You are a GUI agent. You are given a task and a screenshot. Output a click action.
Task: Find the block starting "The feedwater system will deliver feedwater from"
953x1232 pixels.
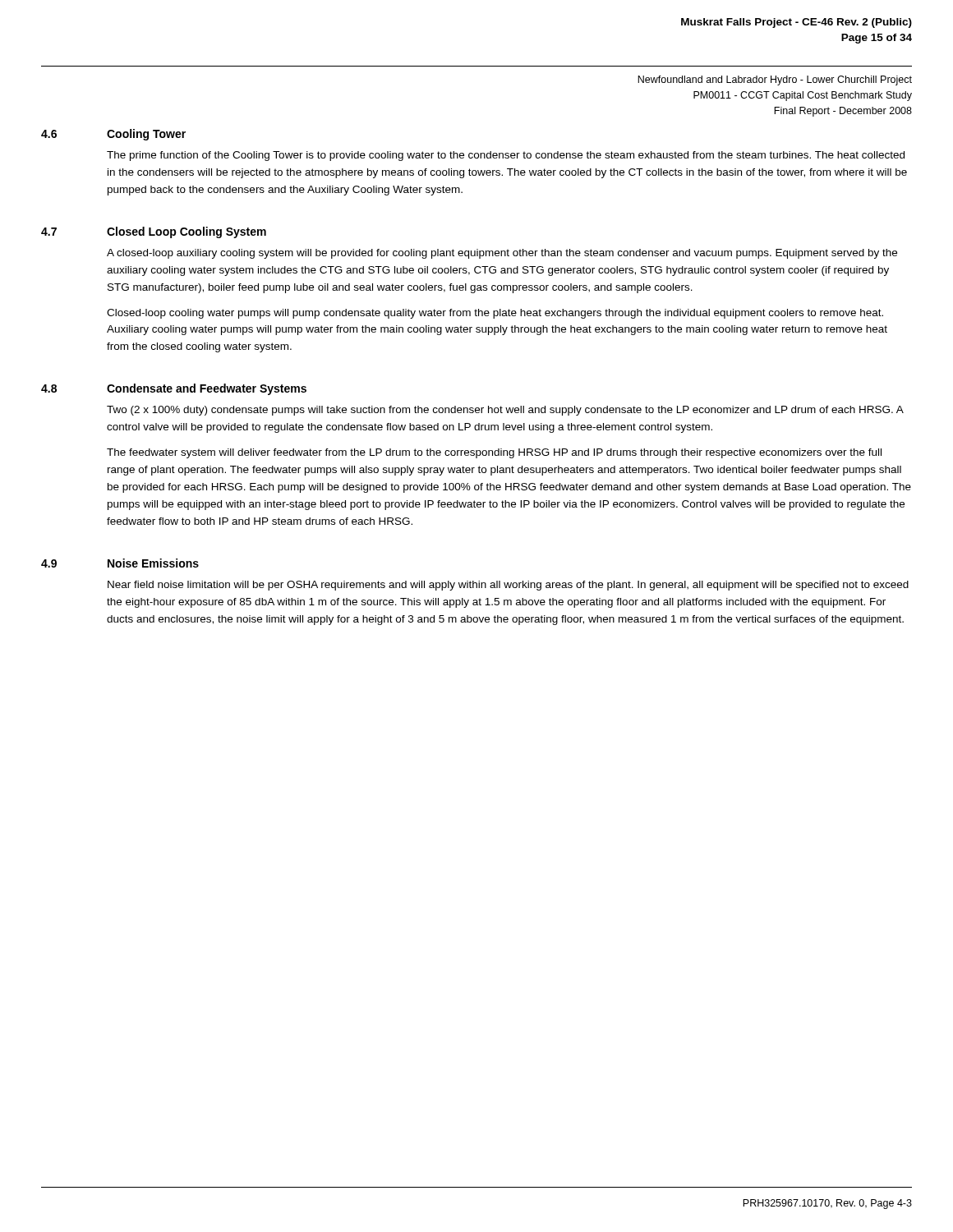509,487
